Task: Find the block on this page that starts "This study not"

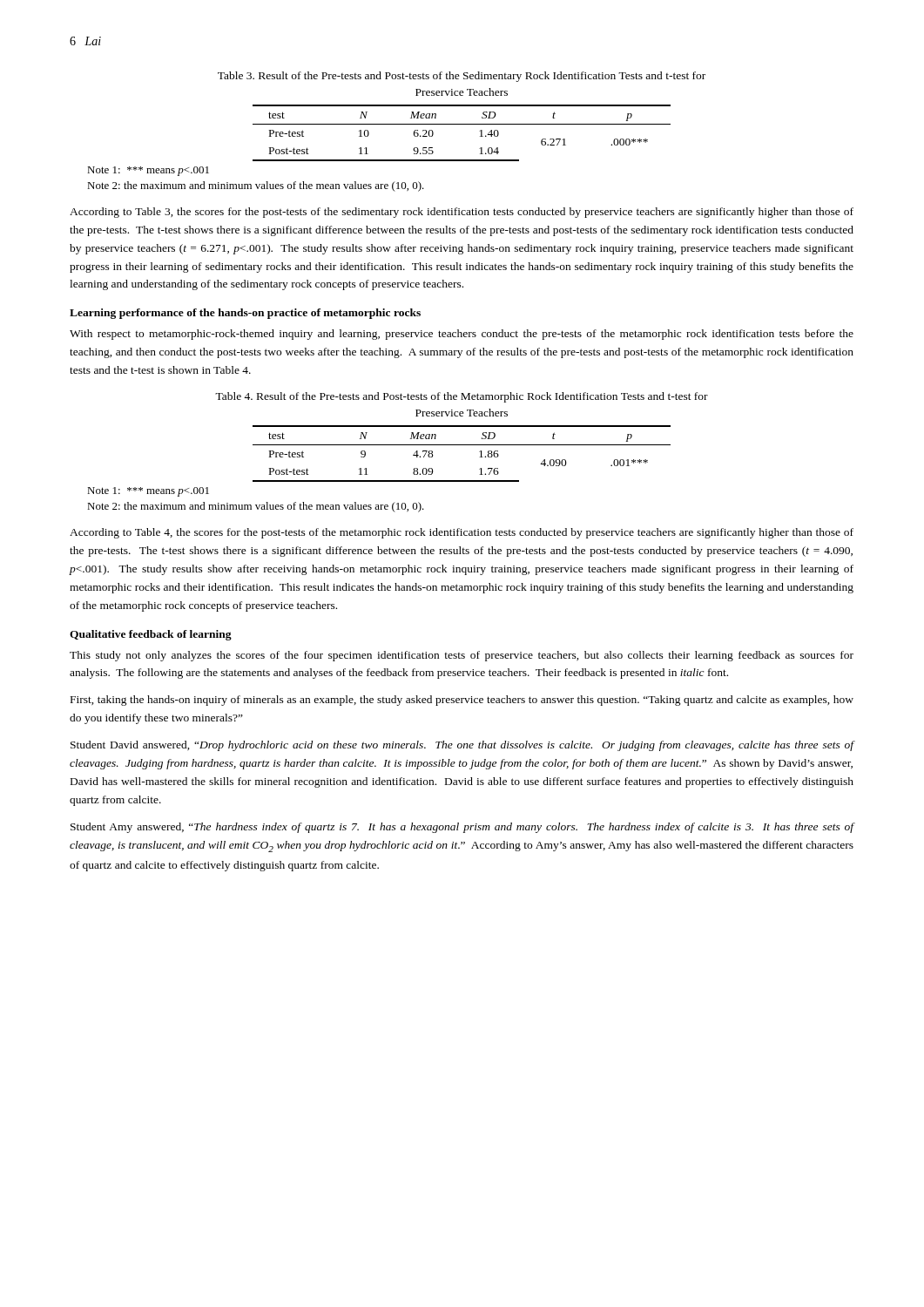Action: [462, 663]
